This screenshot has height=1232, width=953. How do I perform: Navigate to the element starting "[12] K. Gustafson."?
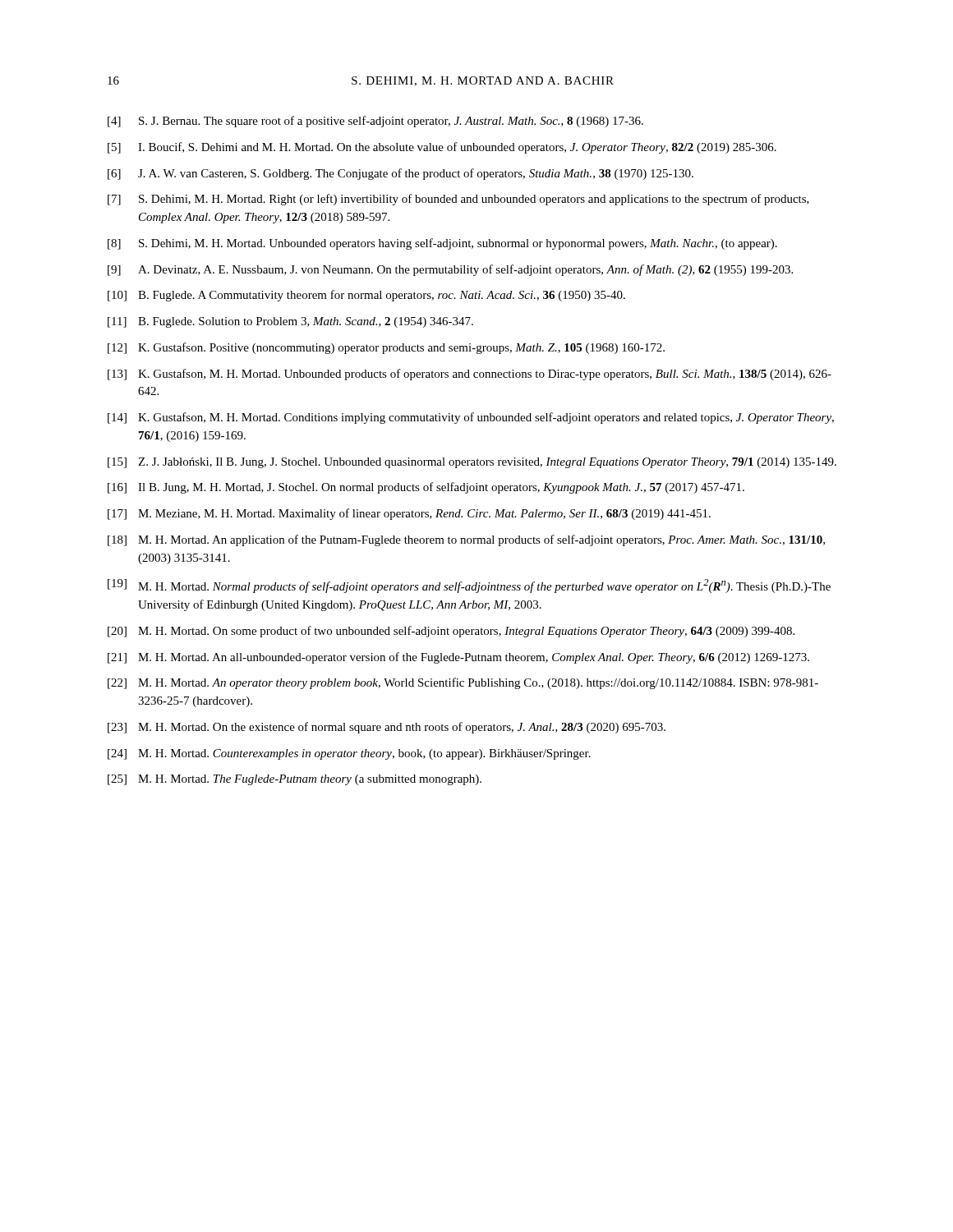[x=476, y=348]
